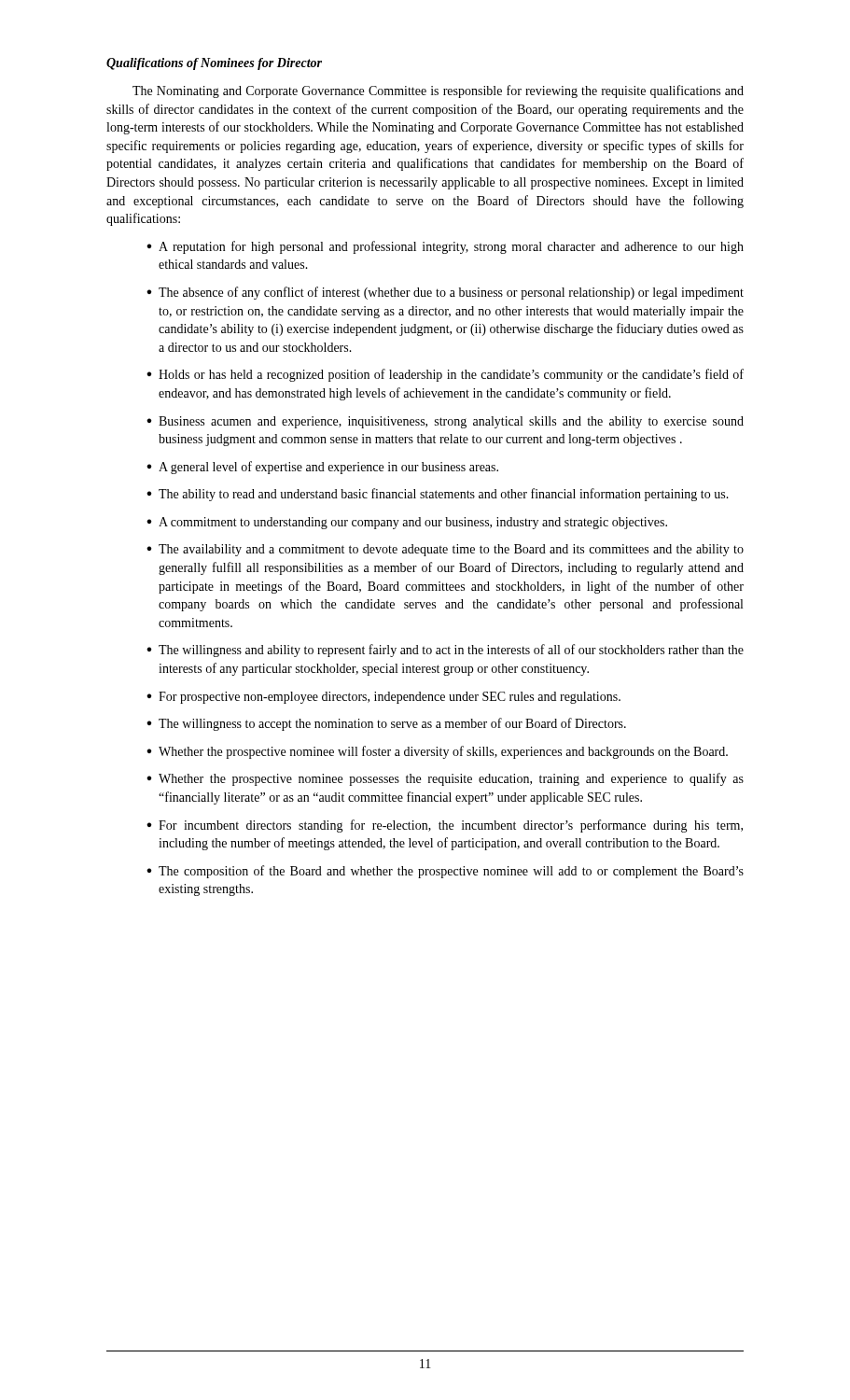Locate the block of text that opens with "● The ability"
850x1400 pixels.
[442, 495]
